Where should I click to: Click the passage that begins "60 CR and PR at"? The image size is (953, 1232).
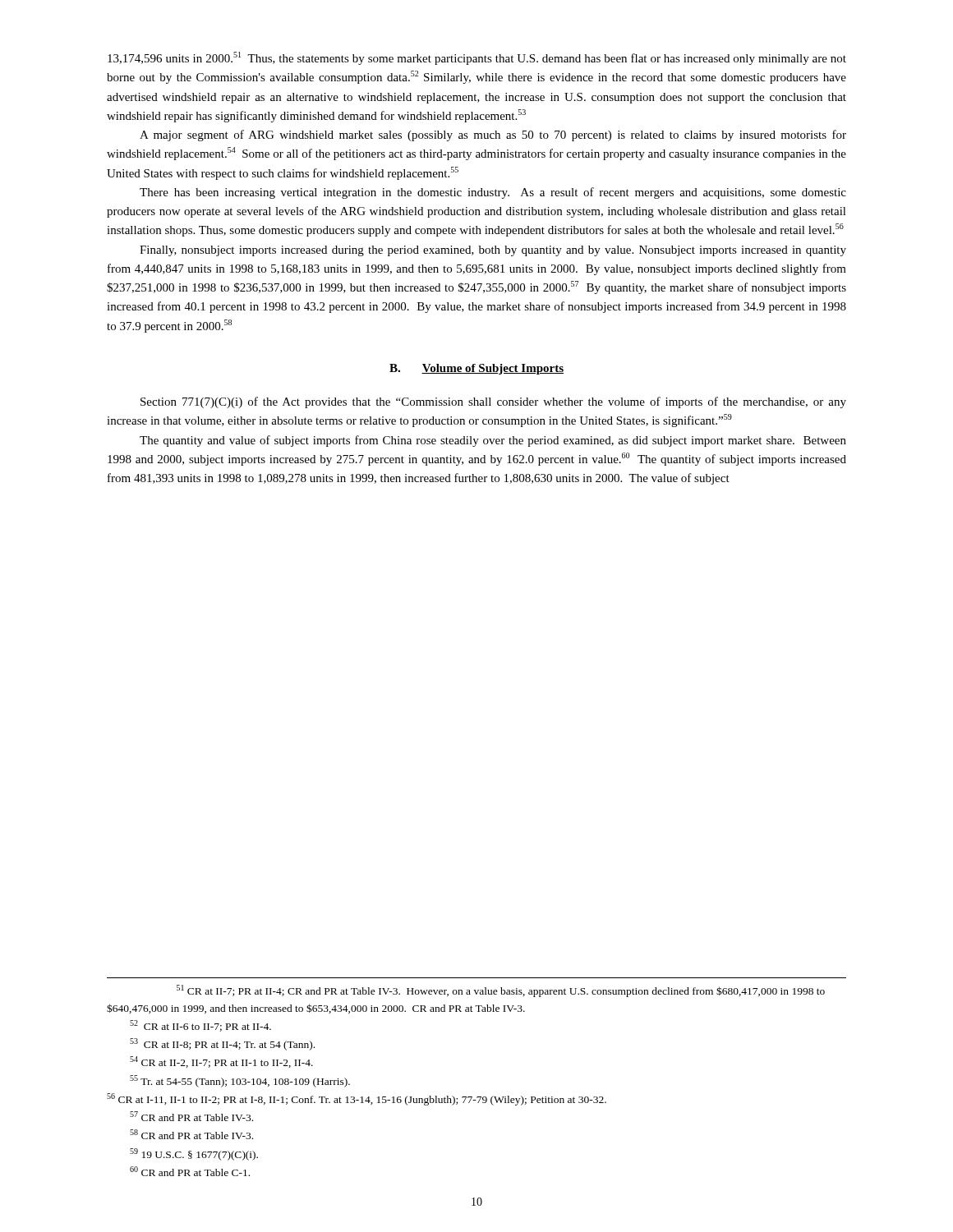pos(190,1171)
